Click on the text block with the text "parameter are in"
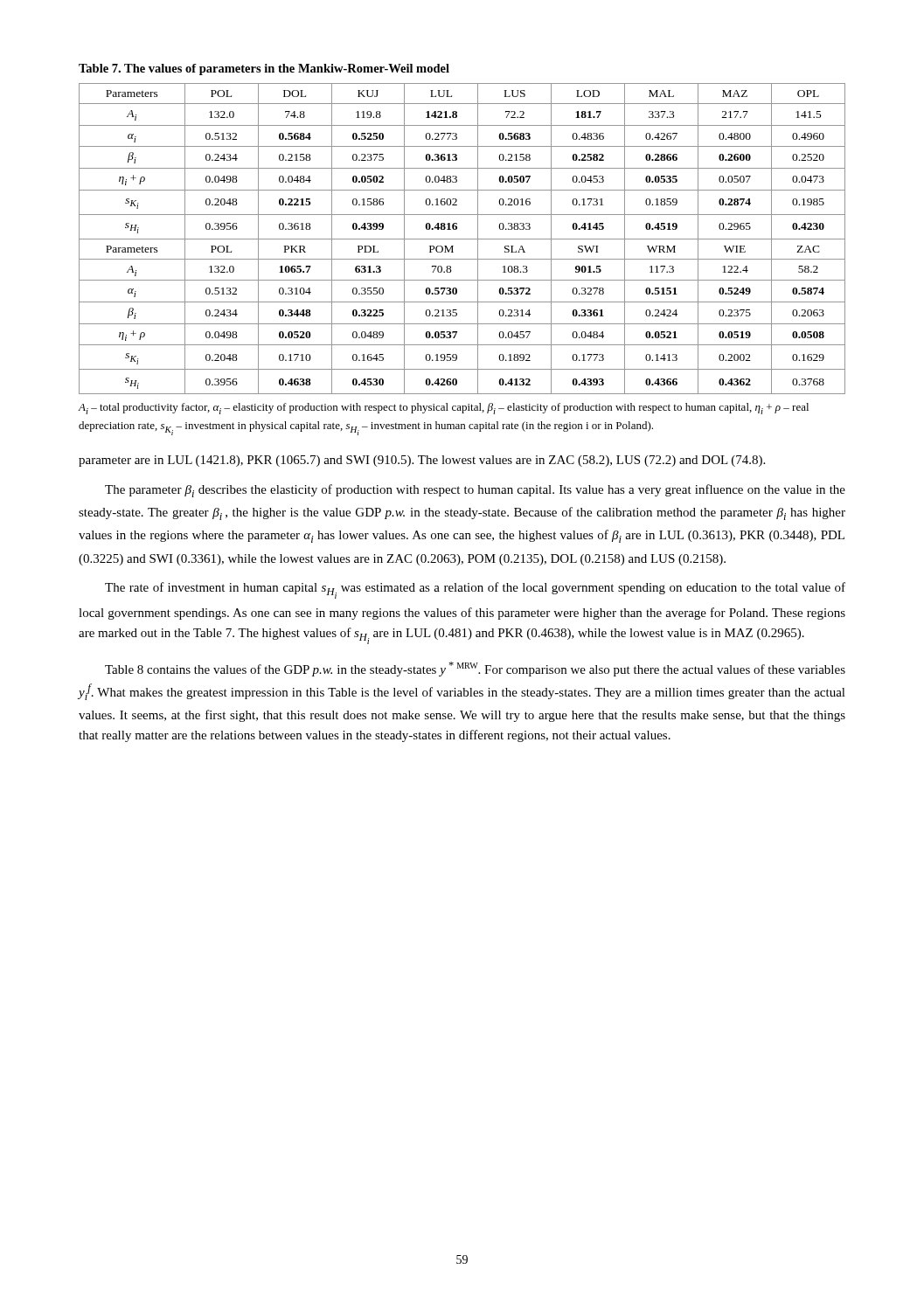 (x=422, y=460)
